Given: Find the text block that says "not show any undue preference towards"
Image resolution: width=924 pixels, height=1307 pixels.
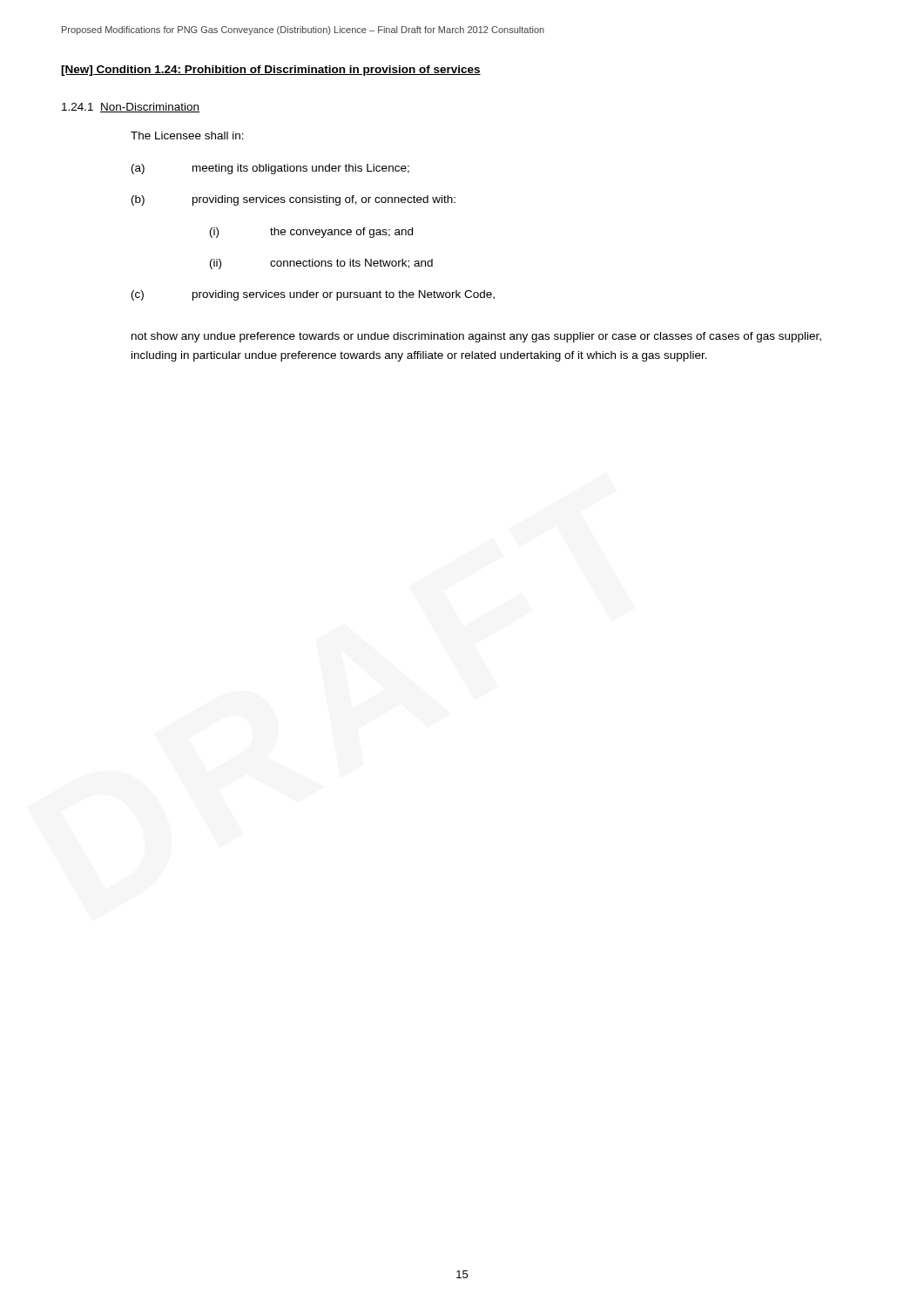Looking at the screenshot, I should [476, 345].
